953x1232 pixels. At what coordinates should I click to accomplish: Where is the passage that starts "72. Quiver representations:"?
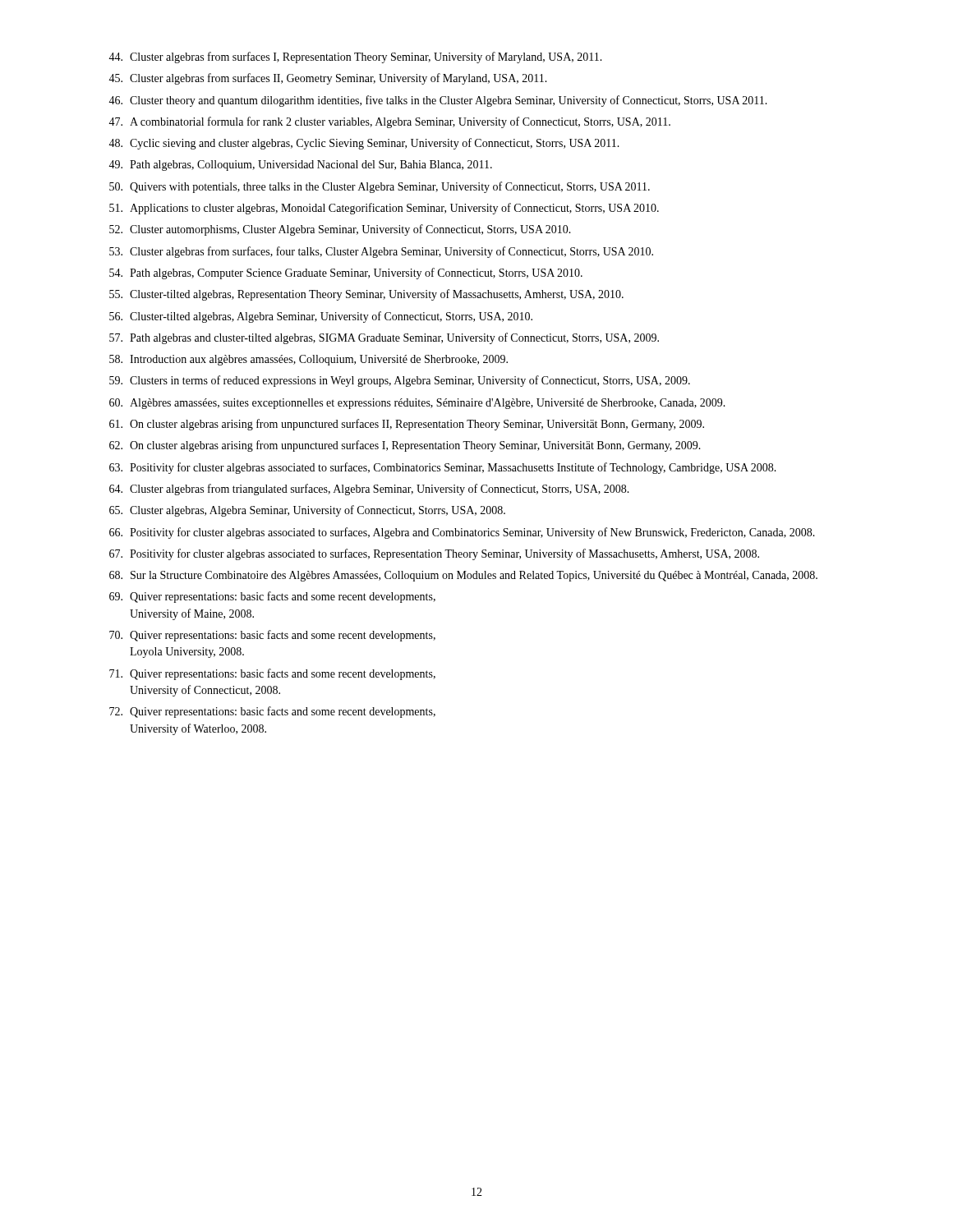(x=272, y=712)
